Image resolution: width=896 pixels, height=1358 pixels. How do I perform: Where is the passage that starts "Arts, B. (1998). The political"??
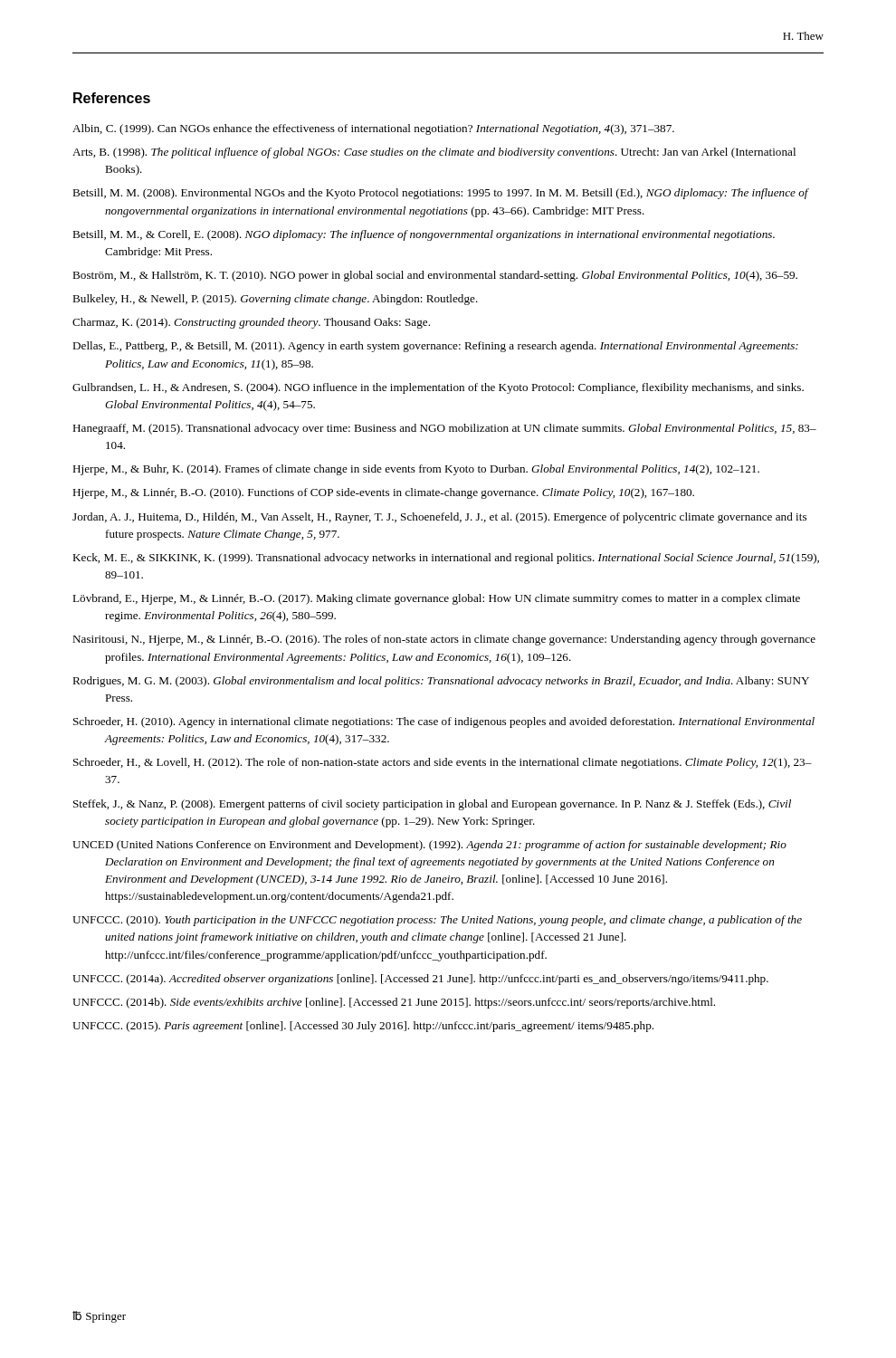click(434, 160)
